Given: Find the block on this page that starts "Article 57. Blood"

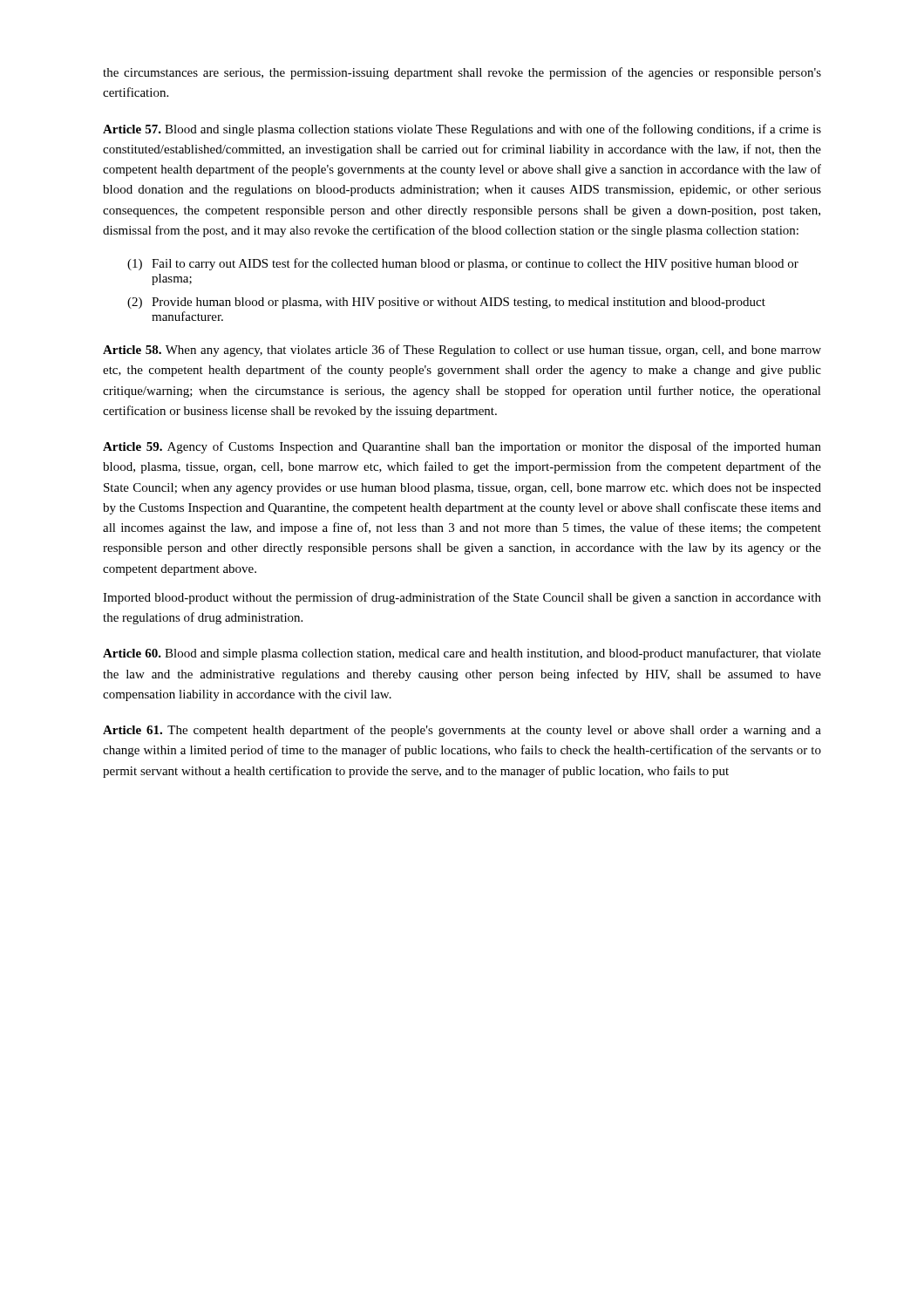Looking at the screenshot, I should pyautogui.click(x=462, y=179).
